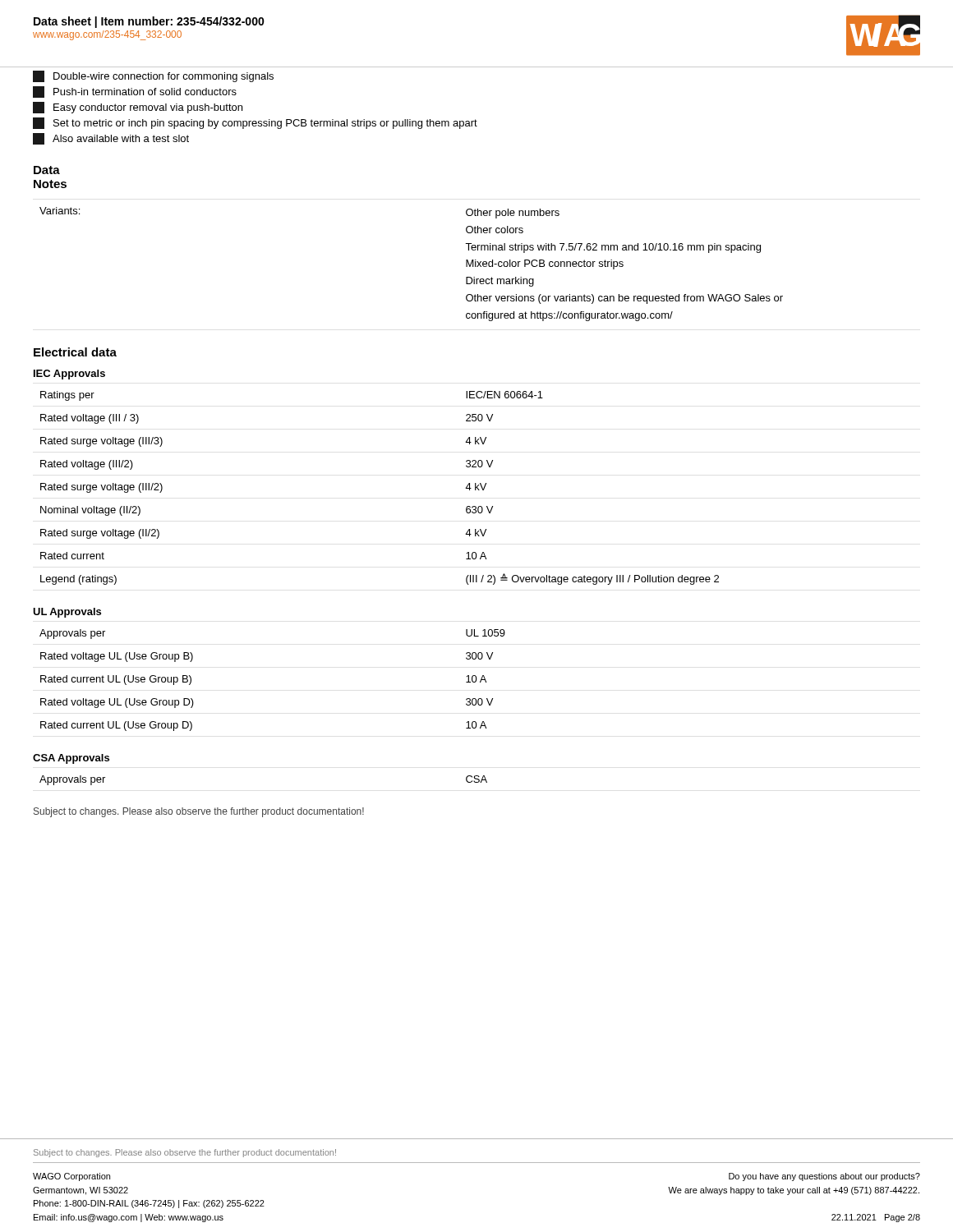The width and height of the screenshot is (953, 1232).
Task: Click on the table containing "Other pole numbers Other"
Action: click(x=476, y=264)
